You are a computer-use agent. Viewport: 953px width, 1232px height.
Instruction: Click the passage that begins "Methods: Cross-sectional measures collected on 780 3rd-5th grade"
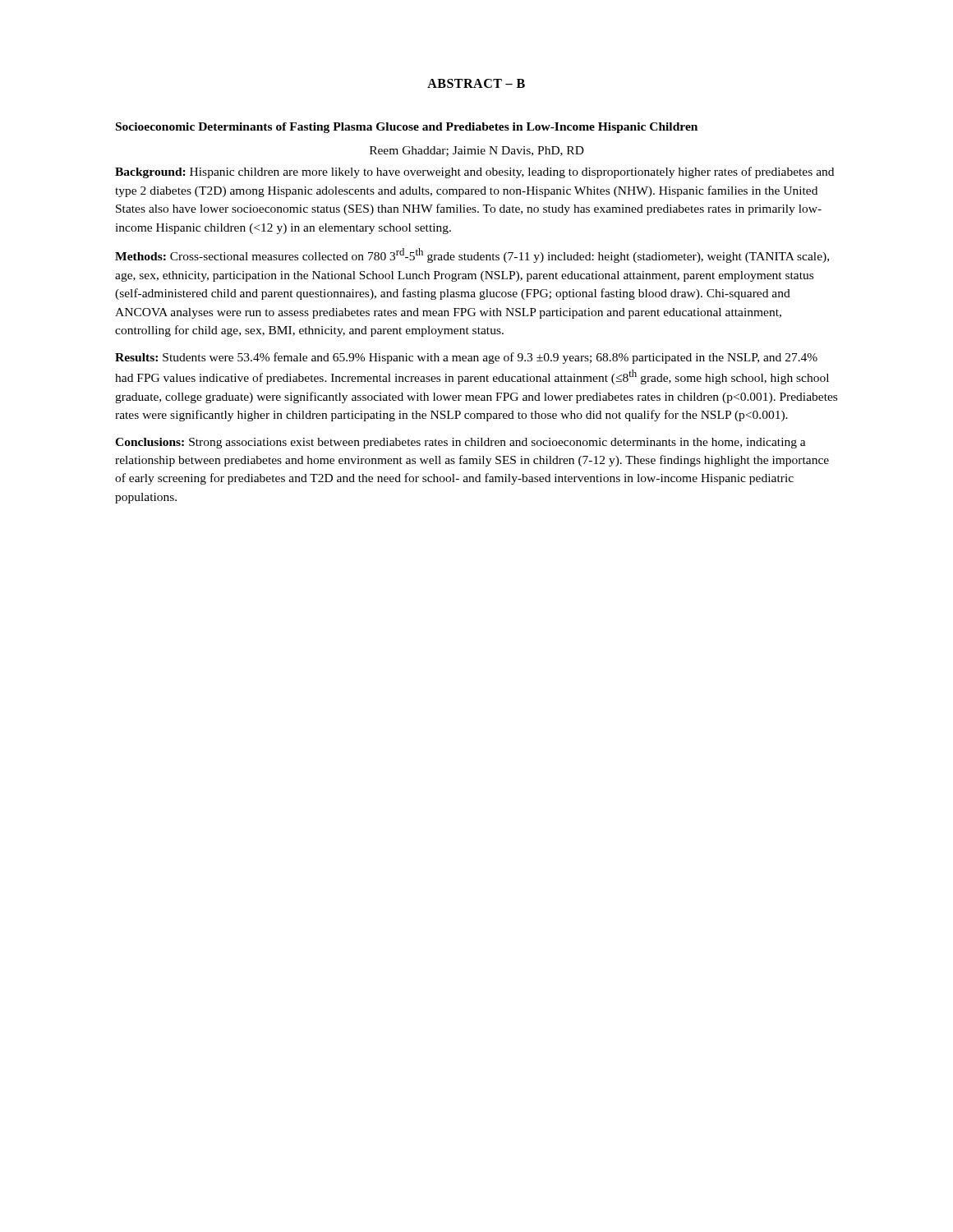click(472, 291)
